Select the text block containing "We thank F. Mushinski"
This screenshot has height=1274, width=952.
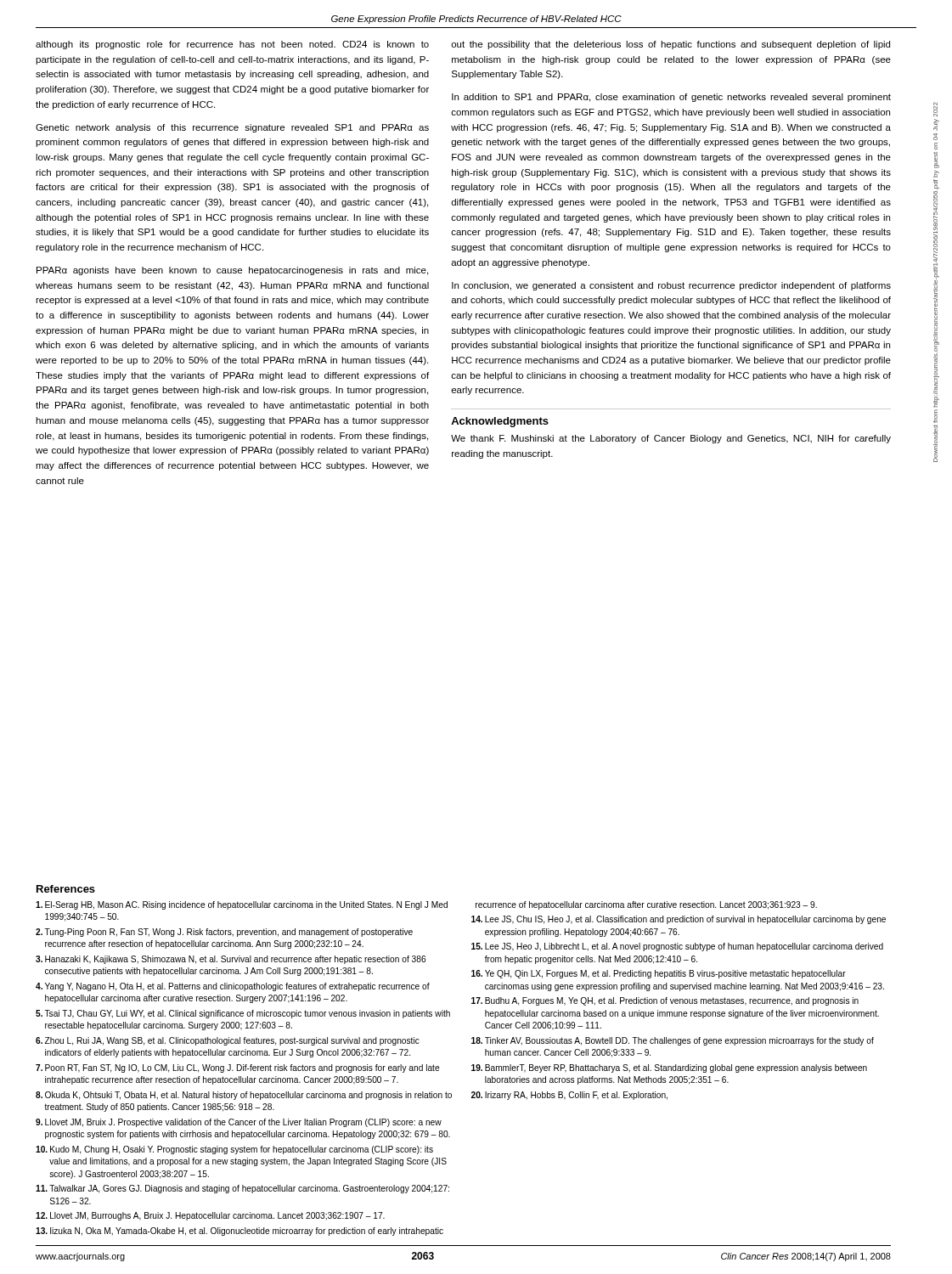coord(671,446)
